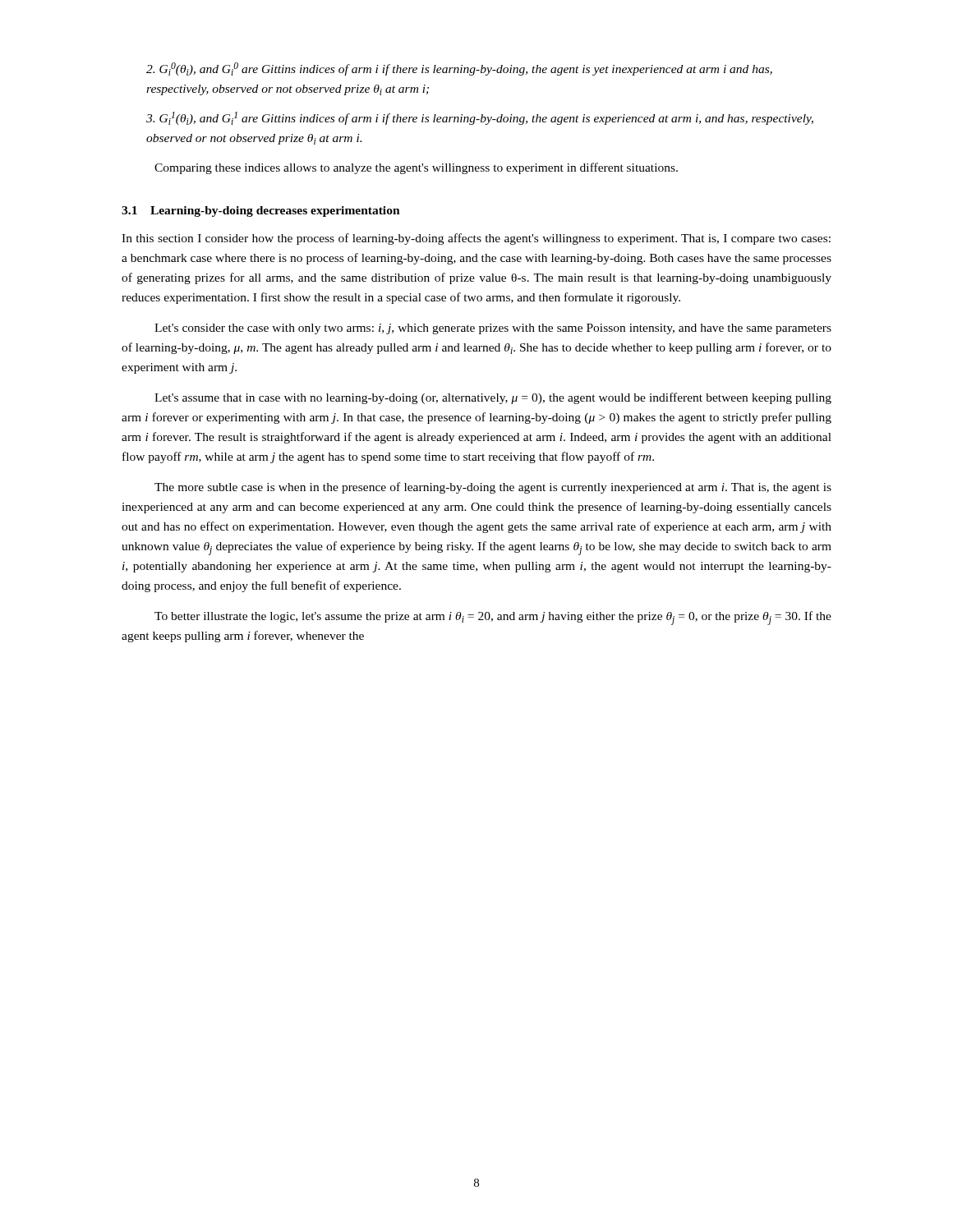
Task: Find the block on this page that starts "3. Gi1(θi), and Gi1"
Action: [480, 128]
